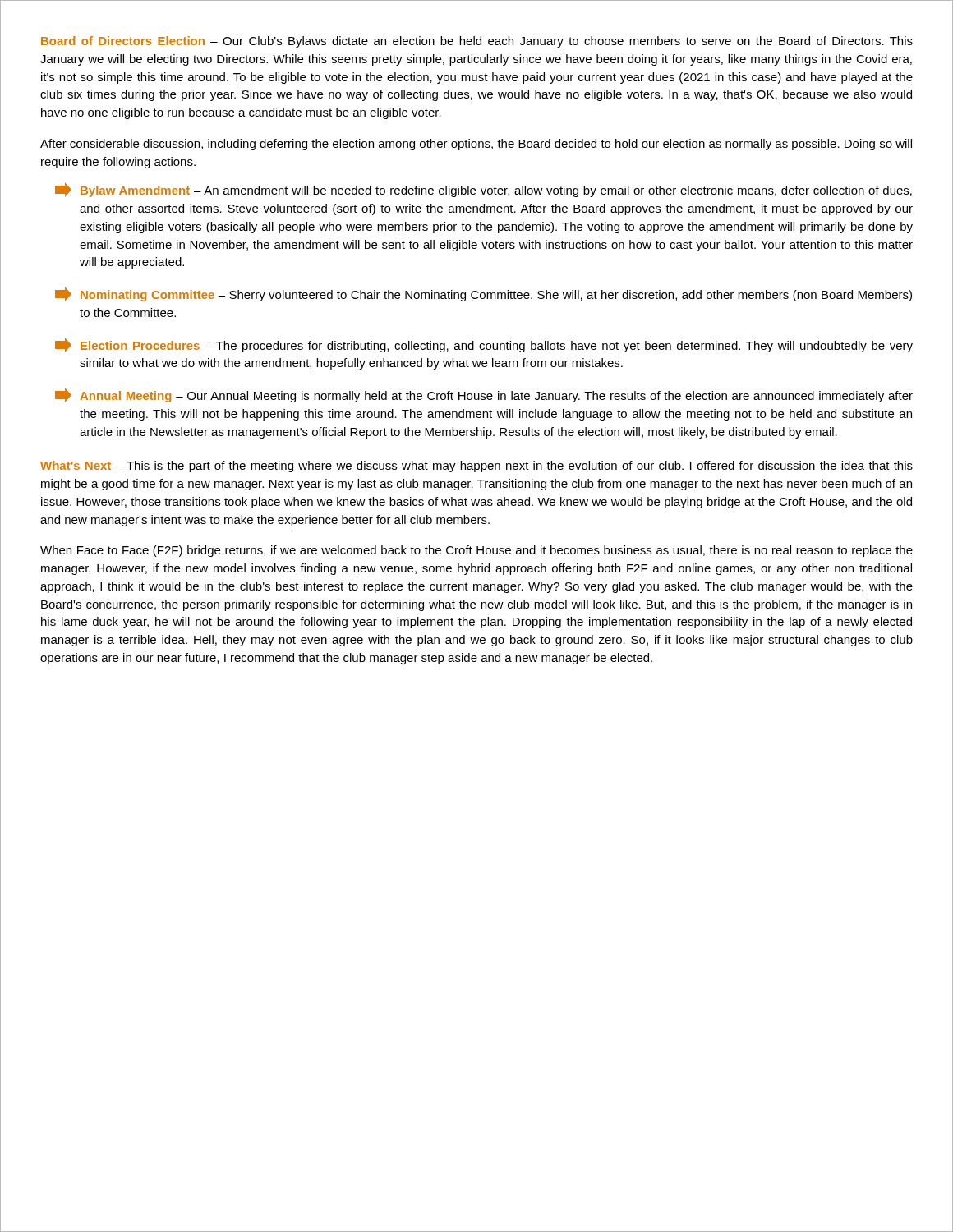Point to the element starting "Board of Directors Election – Our Club's"

tap(476, 76)
